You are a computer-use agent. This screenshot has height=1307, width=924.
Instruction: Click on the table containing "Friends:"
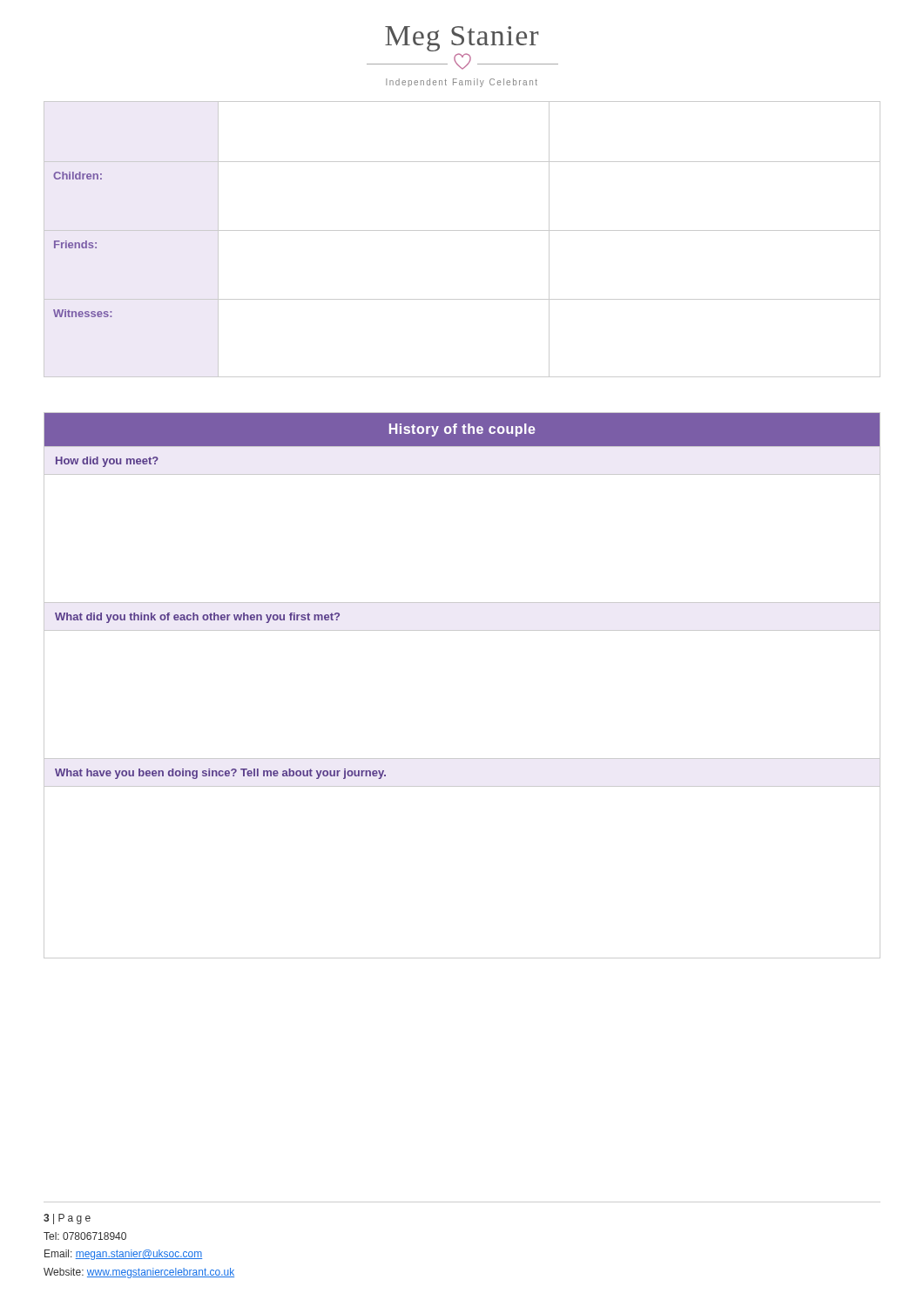click(462, 240)
